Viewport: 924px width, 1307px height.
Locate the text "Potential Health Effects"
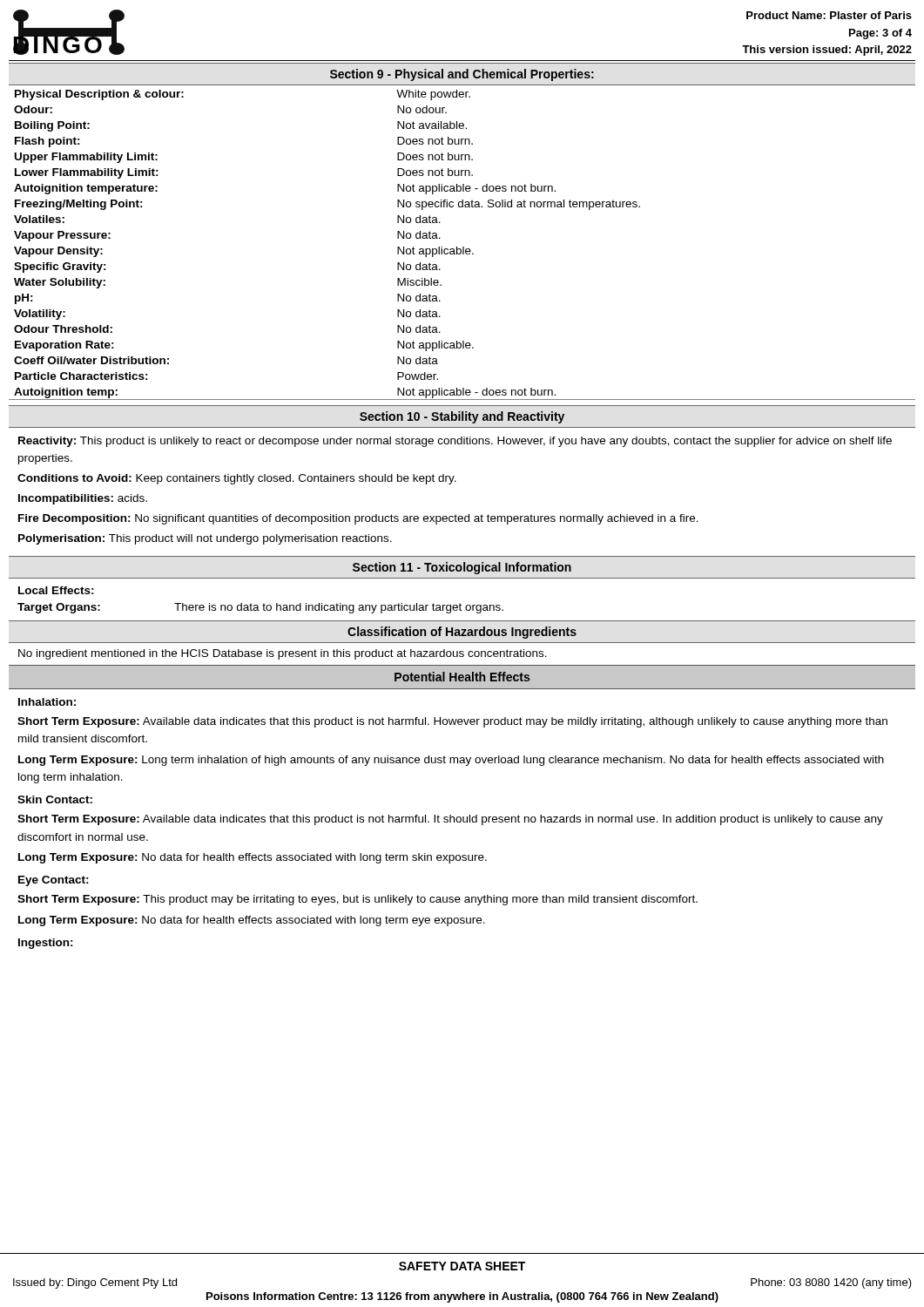click(x=462, y=677)
